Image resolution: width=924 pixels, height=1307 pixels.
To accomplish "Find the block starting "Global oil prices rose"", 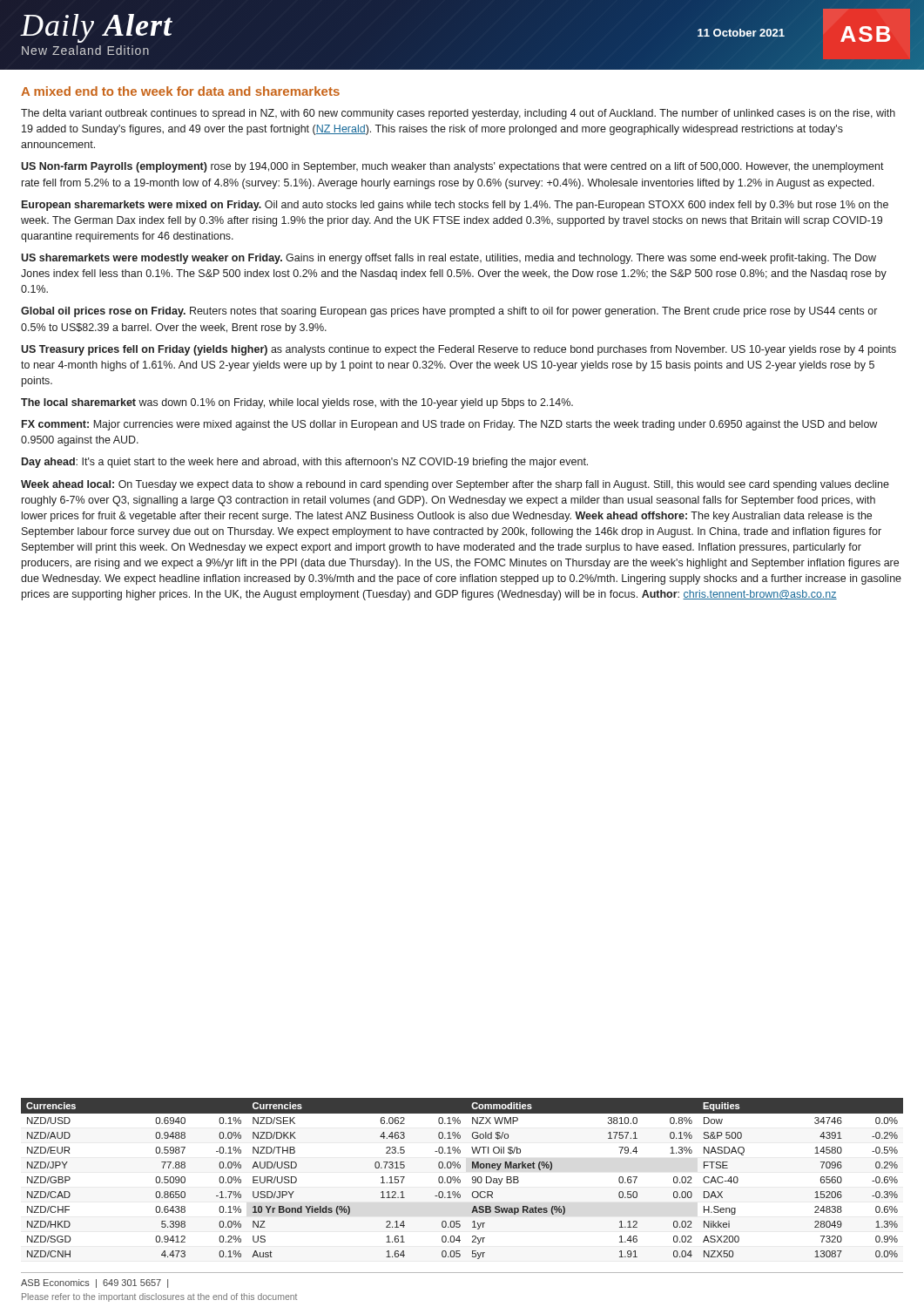I will [449, 319].
